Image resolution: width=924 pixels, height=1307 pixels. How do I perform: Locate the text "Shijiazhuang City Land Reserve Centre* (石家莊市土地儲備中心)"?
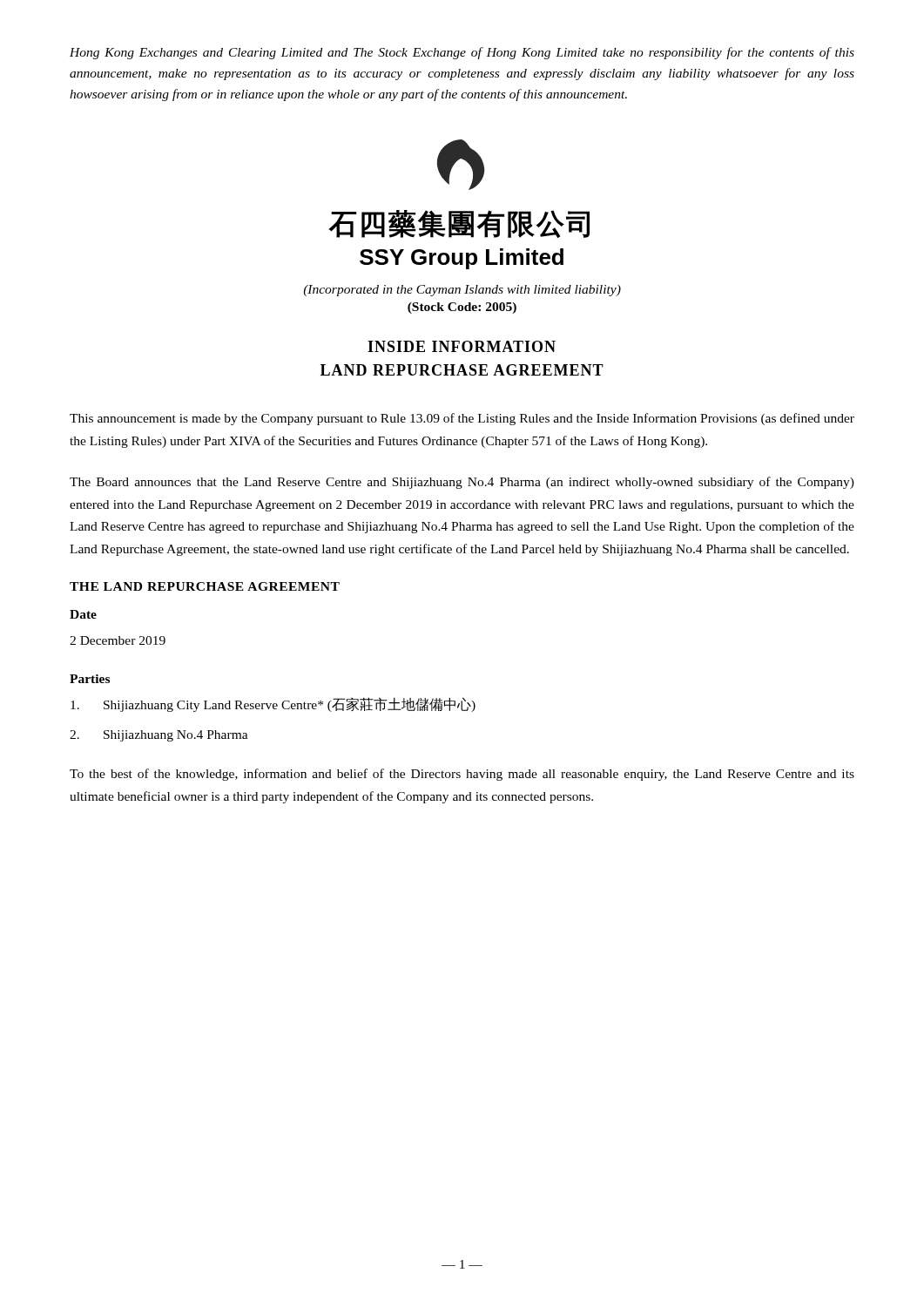tap(273, 705)
